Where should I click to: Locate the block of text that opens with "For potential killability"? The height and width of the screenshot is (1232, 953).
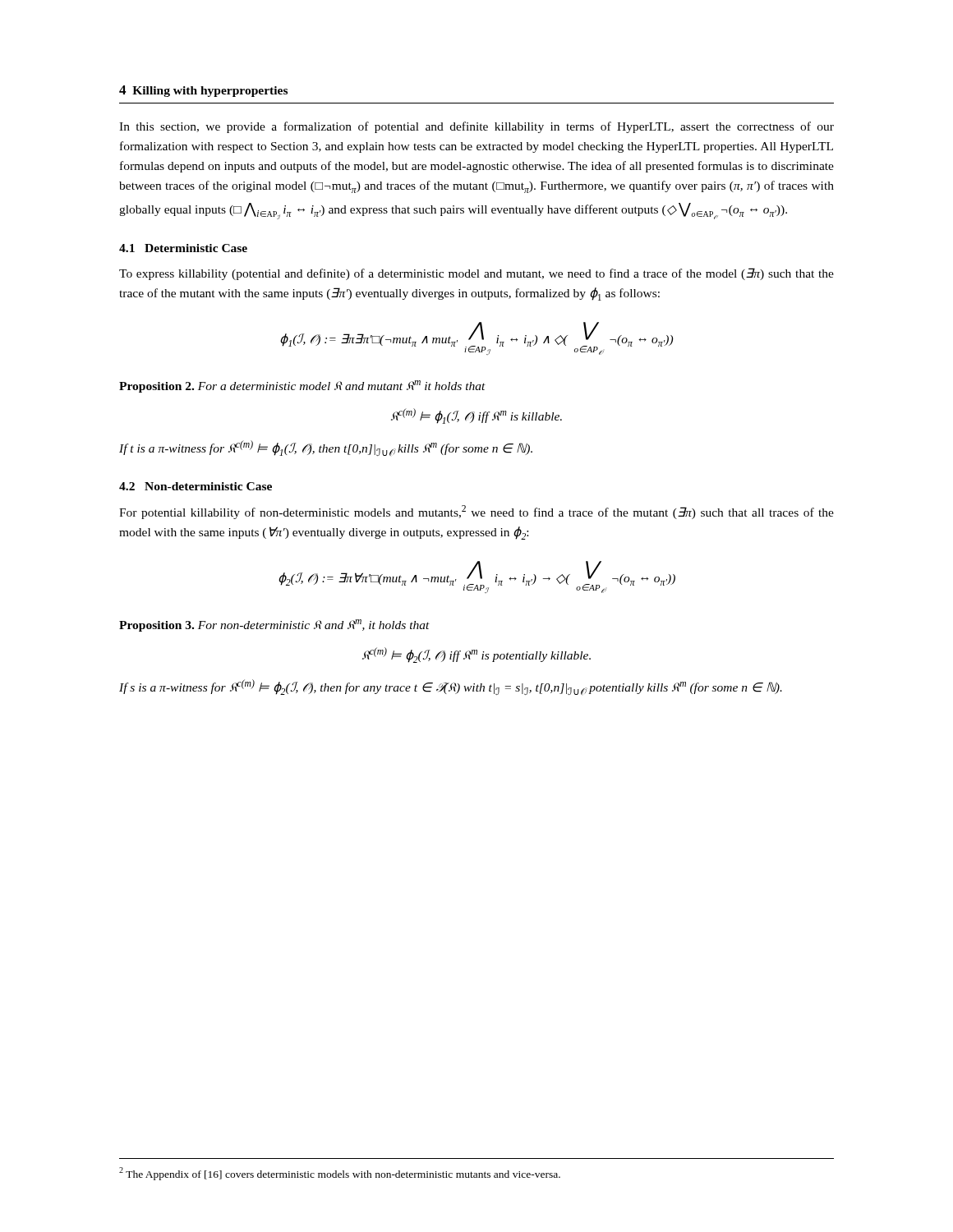coord(476,523)
